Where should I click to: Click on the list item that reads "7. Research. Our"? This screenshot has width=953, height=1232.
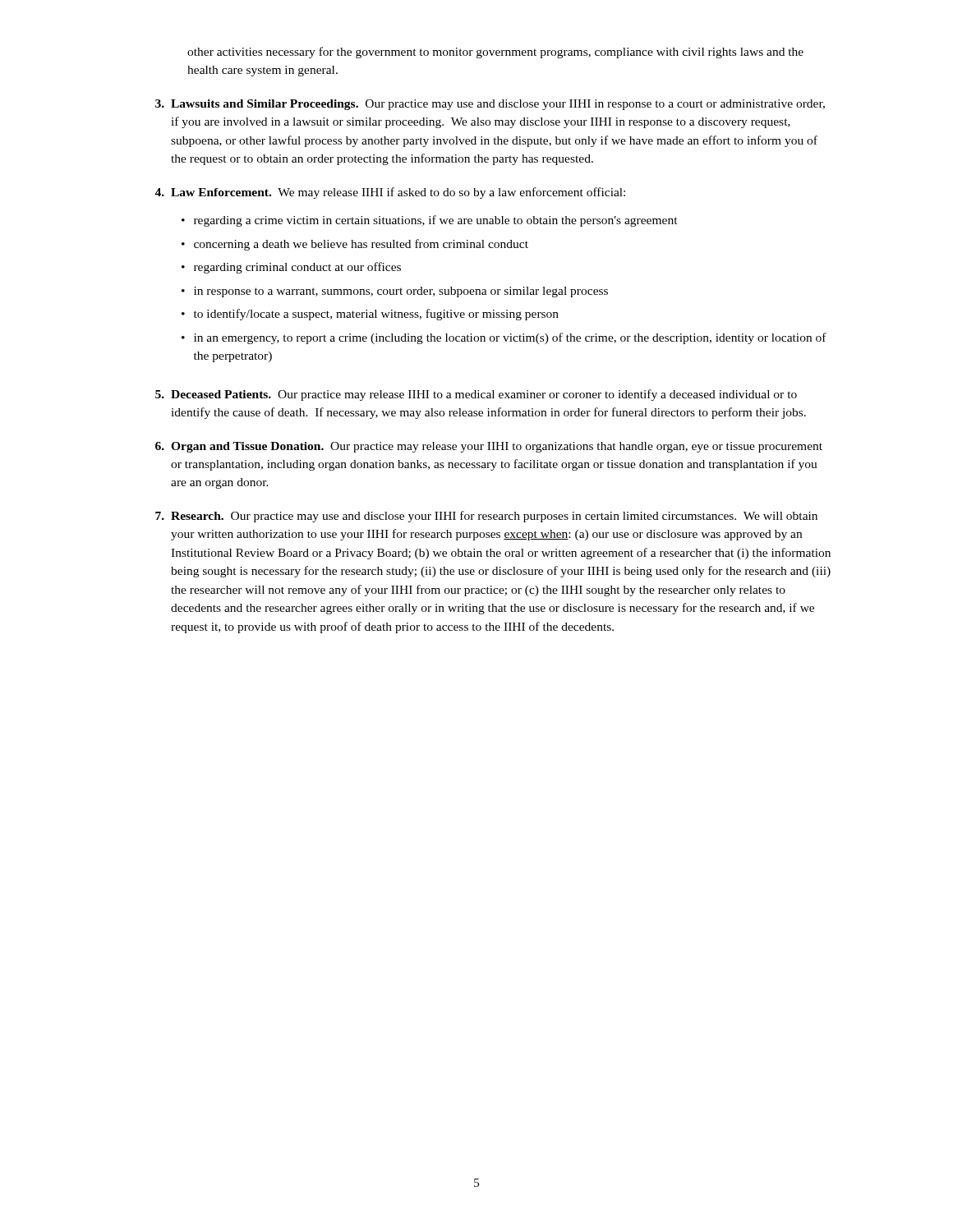[x=476, y=571]
